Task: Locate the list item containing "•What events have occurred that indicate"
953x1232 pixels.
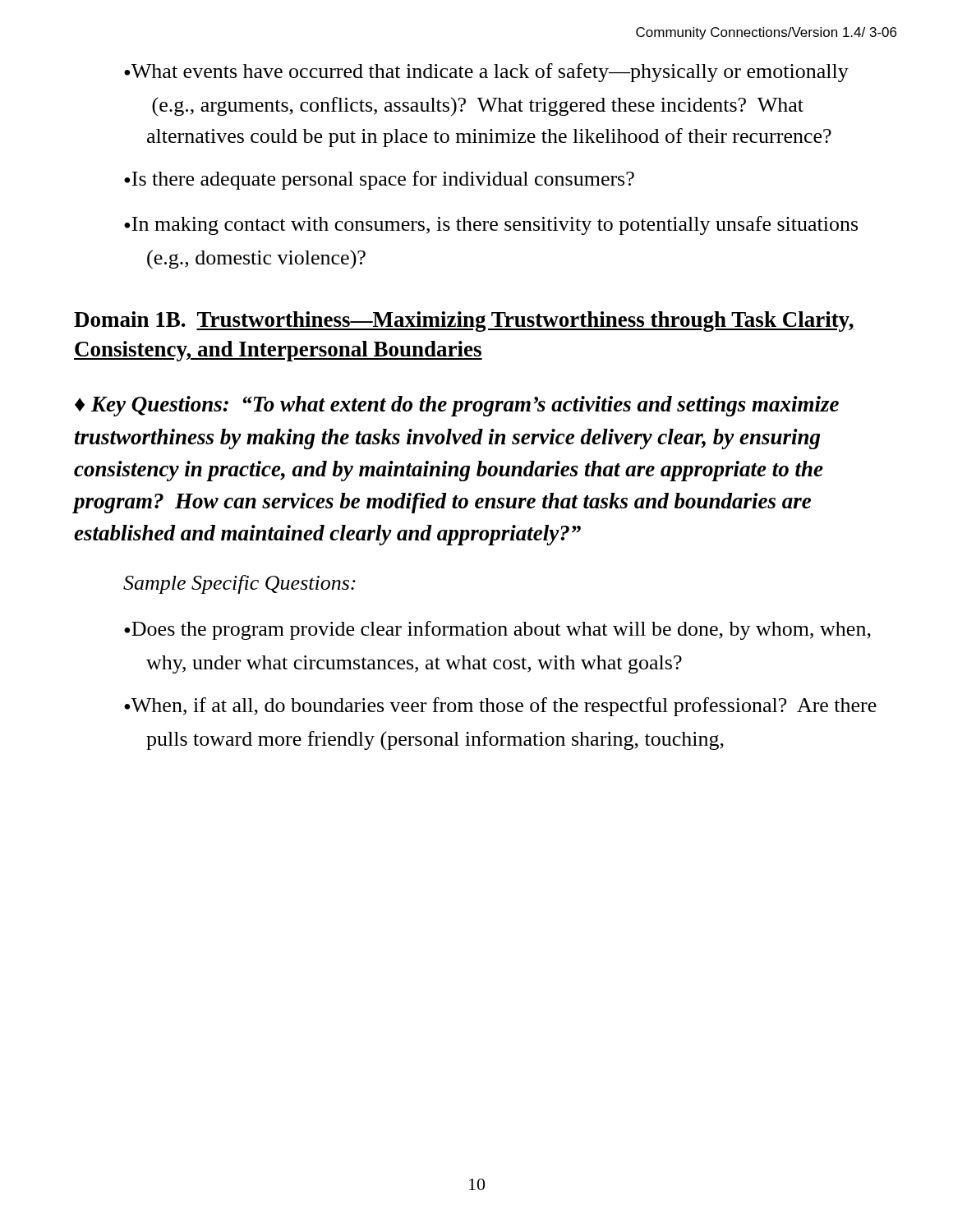Action: [486, 103]
